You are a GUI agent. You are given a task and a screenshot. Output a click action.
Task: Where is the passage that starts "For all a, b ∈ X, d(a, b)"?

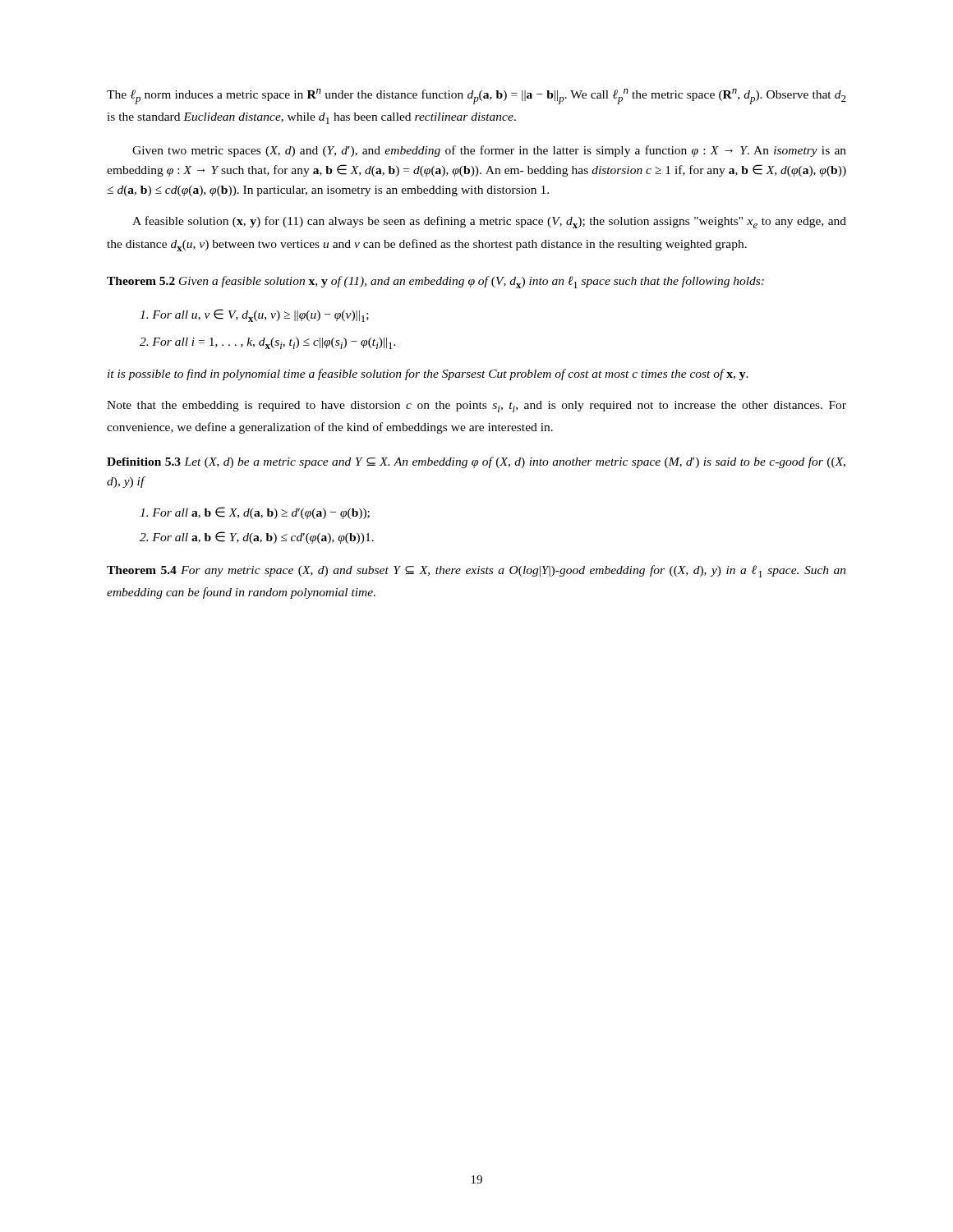click(x=255, y=512)
